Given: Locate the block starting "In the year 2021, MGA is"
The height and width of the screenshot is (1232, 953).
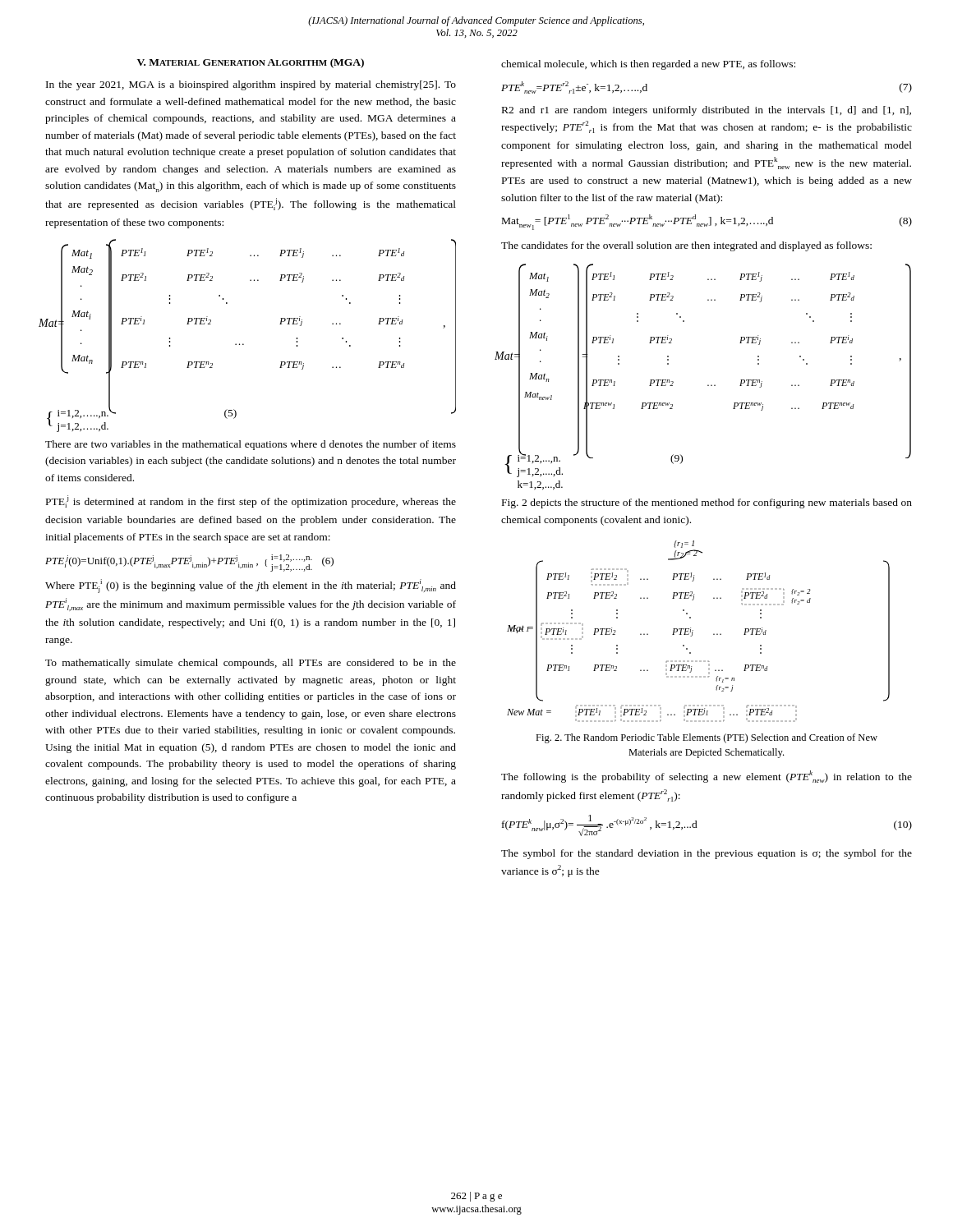Looking at the screenshot, I should (251, 153).
